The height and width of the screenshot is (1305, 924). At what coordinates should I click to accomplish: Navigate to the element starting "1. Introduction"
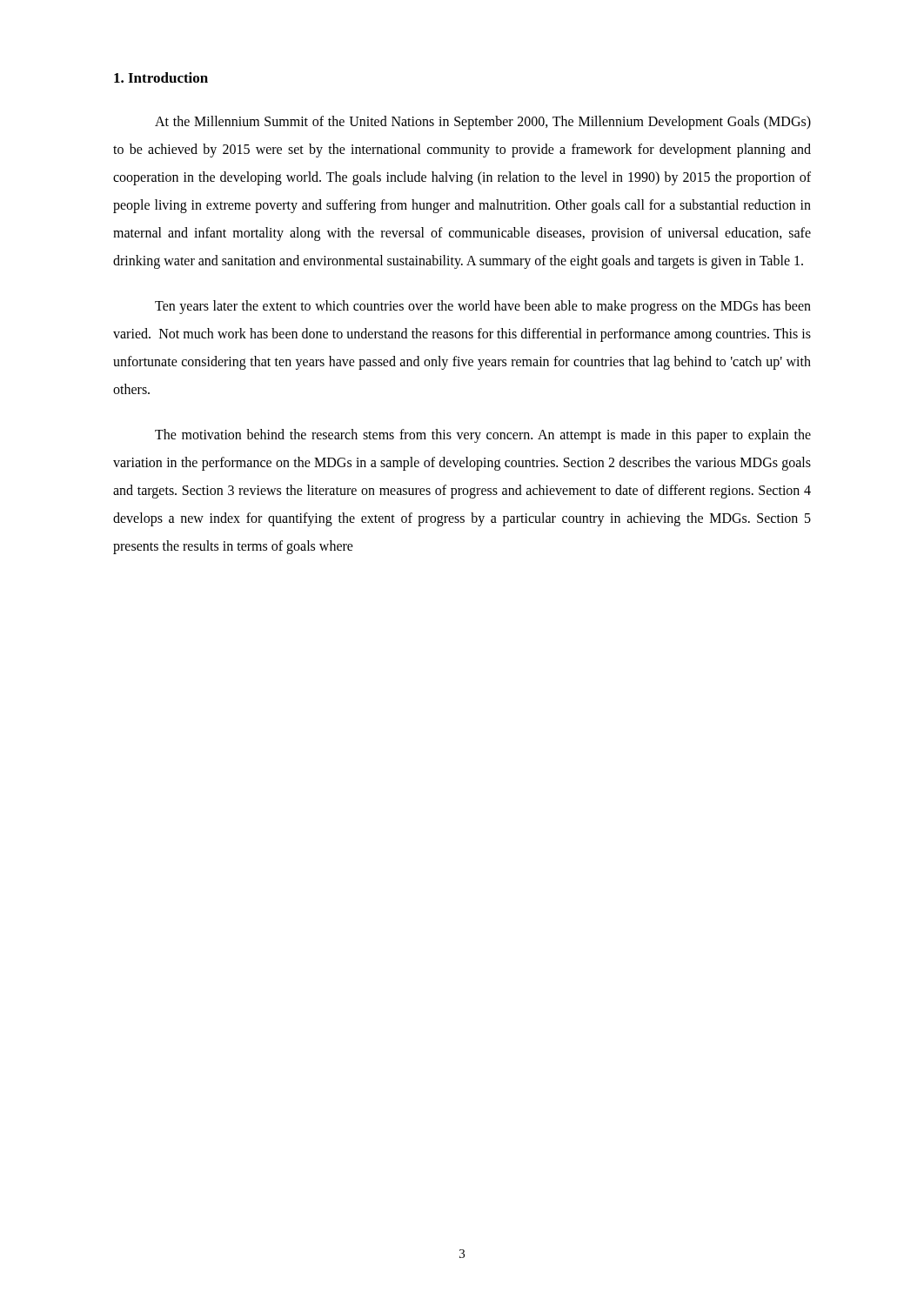coord(161,77)
